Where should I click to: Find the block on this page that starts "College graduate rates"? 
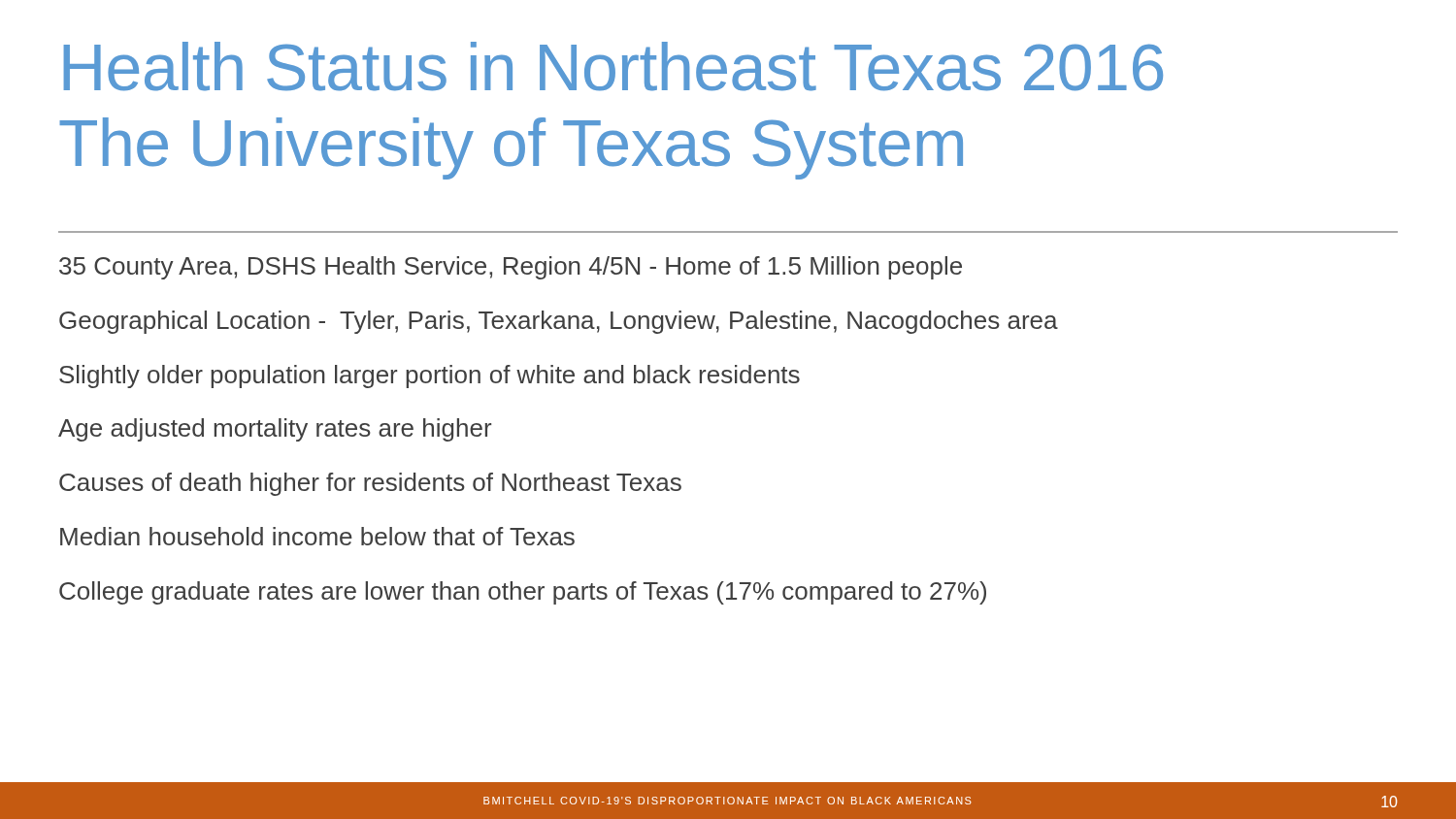tap(523, 591)
